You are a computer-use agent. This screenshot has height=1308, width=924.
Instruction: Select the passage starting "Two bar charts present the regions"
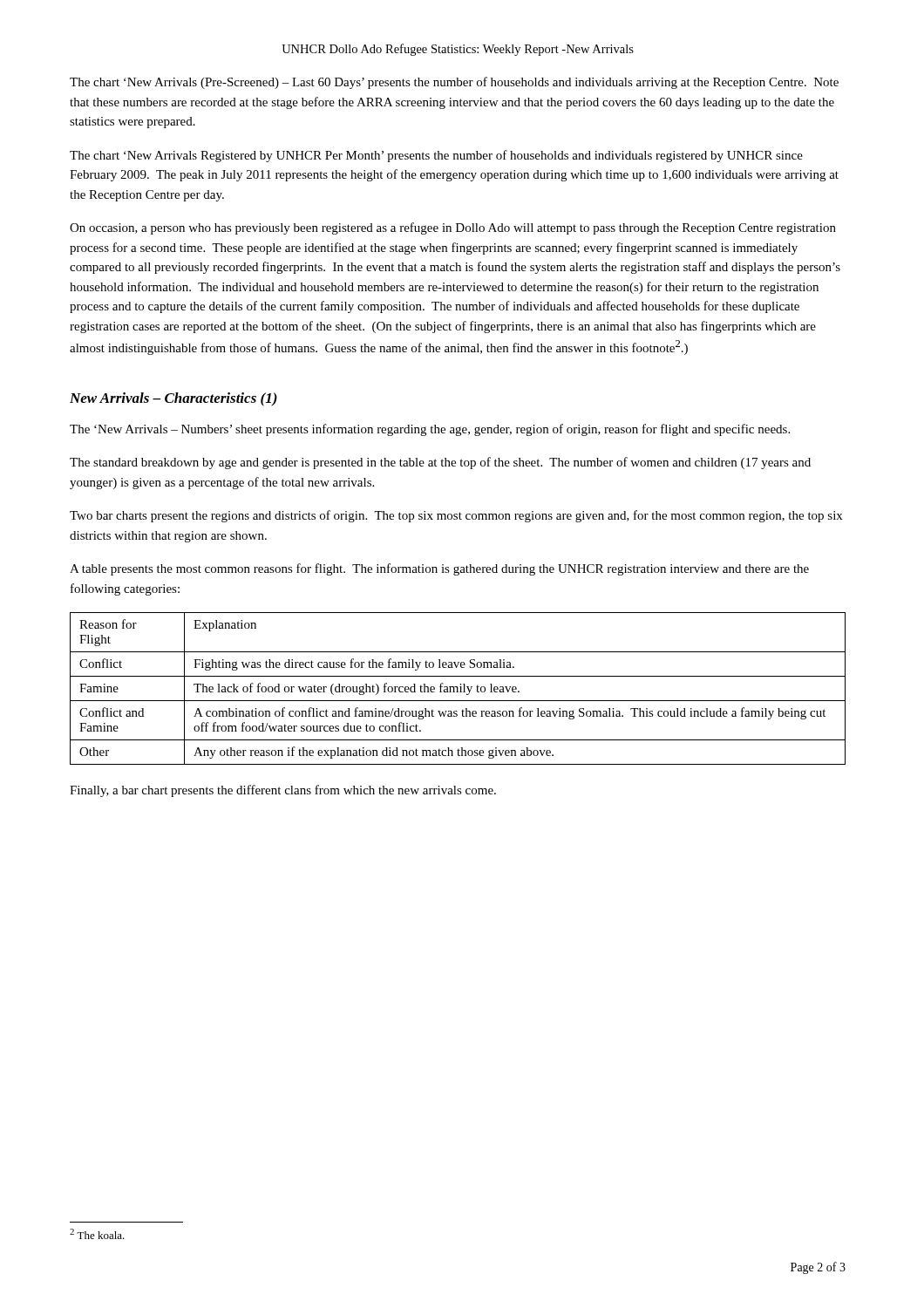(456, 525)
